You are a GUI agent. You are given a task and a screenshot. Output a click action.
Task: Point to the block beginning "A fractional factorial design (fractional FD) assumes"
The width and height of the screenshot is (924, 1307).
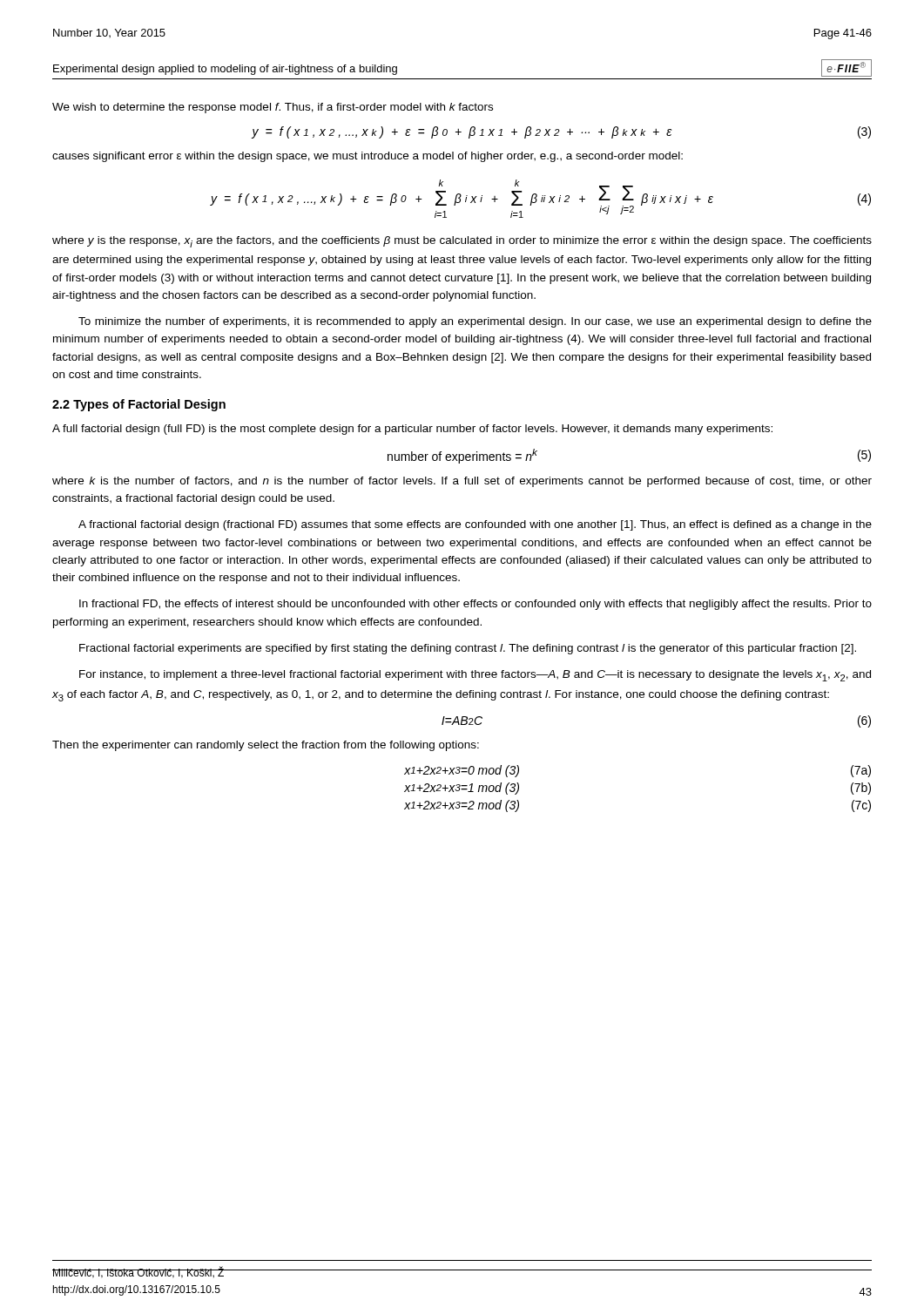pos(462,551)
